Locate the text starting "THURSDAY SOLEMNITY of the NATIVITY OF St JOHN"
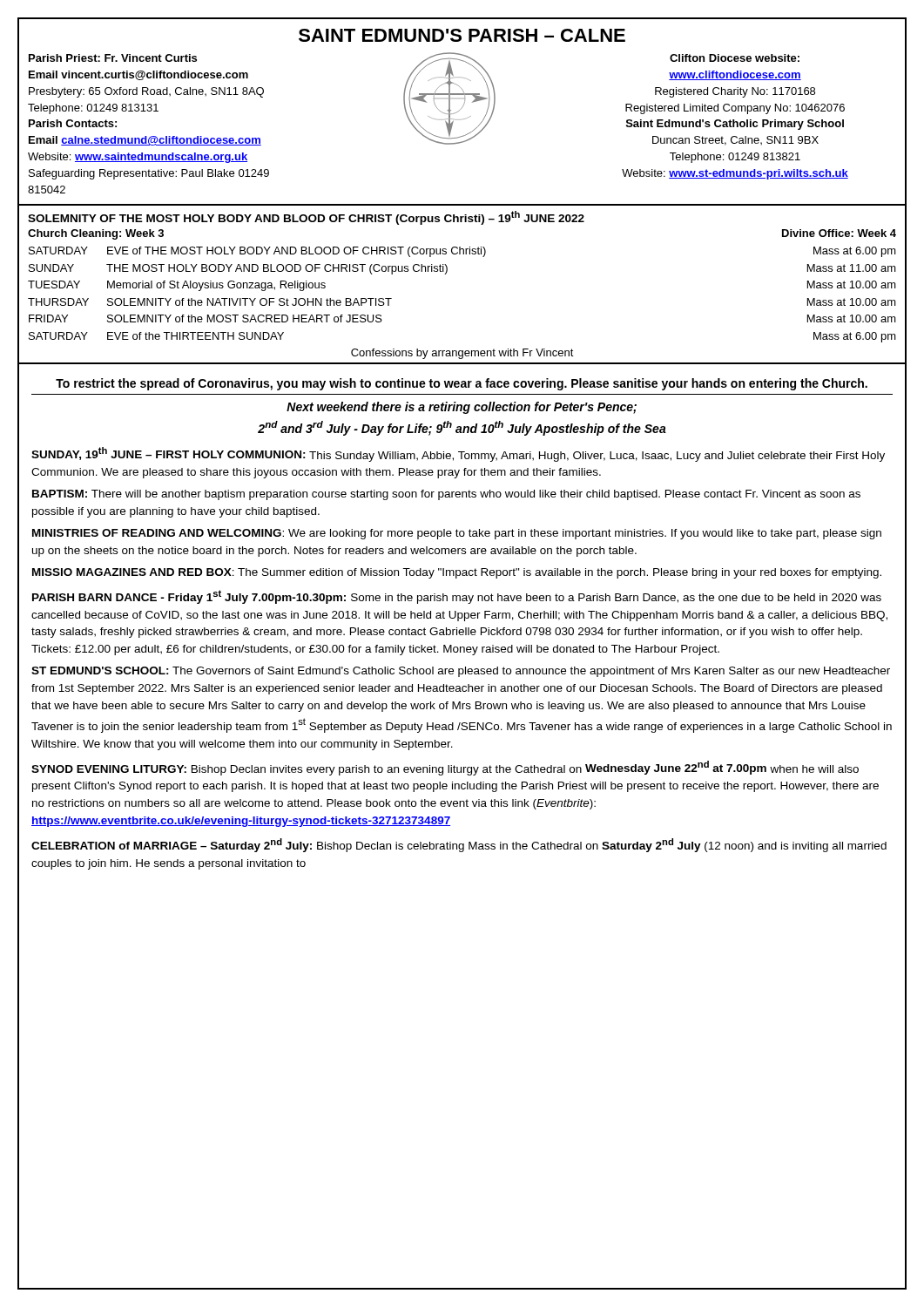924x1307 pixels. (55, 302)
